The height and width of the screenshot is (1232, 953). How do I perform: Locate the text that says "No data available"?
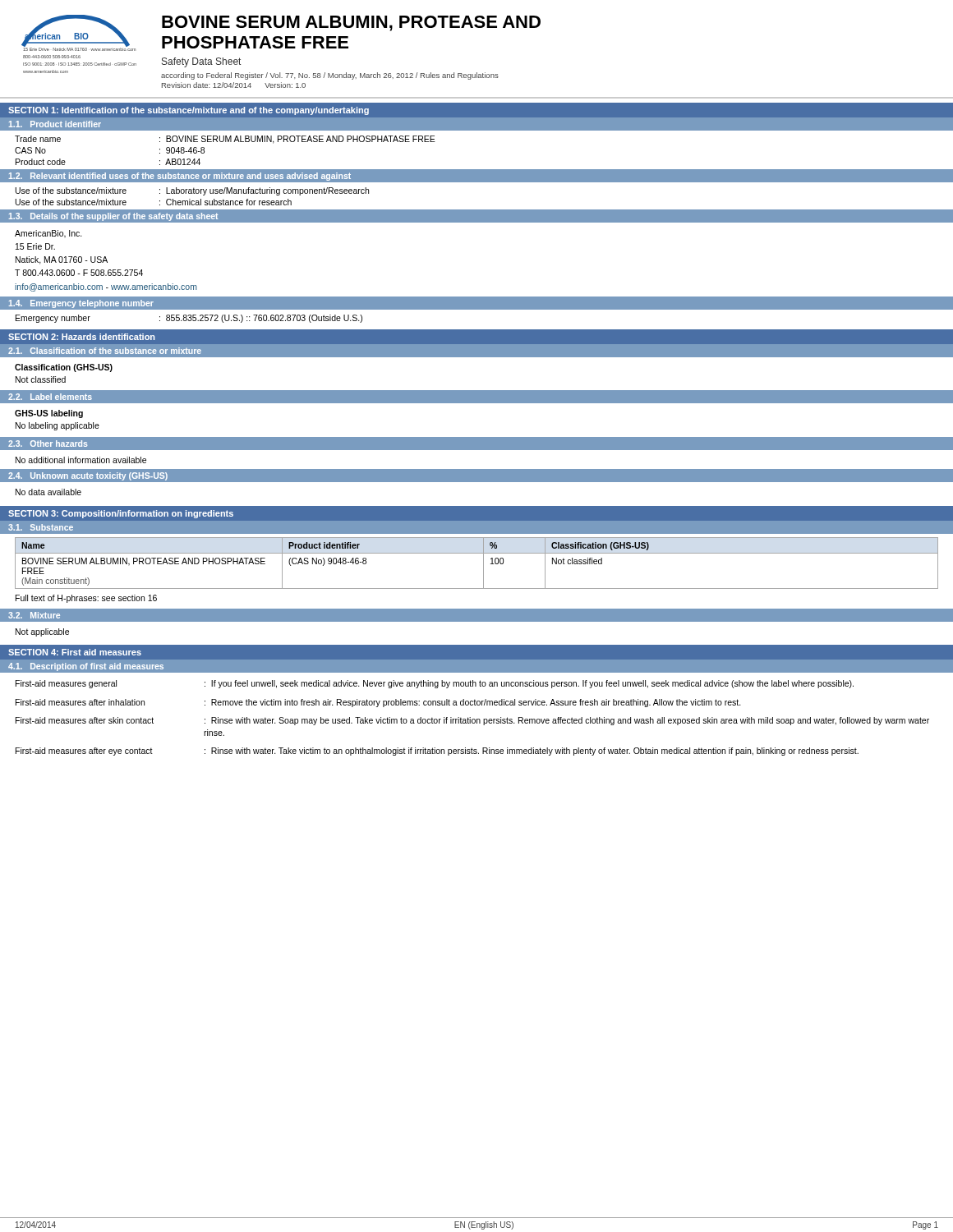(x=48, y=492)
